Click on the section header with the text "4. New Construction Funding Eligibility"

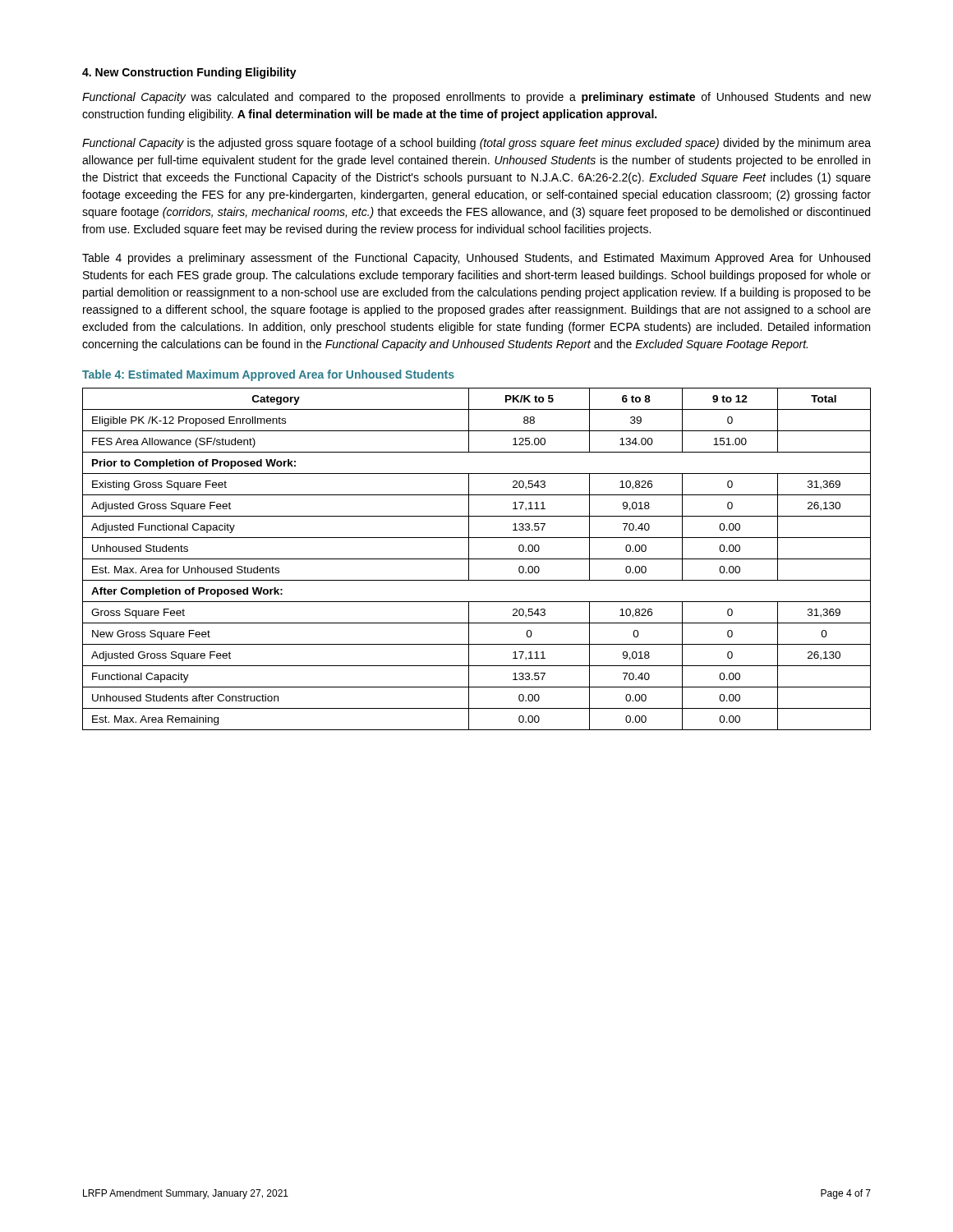[189, 72]
